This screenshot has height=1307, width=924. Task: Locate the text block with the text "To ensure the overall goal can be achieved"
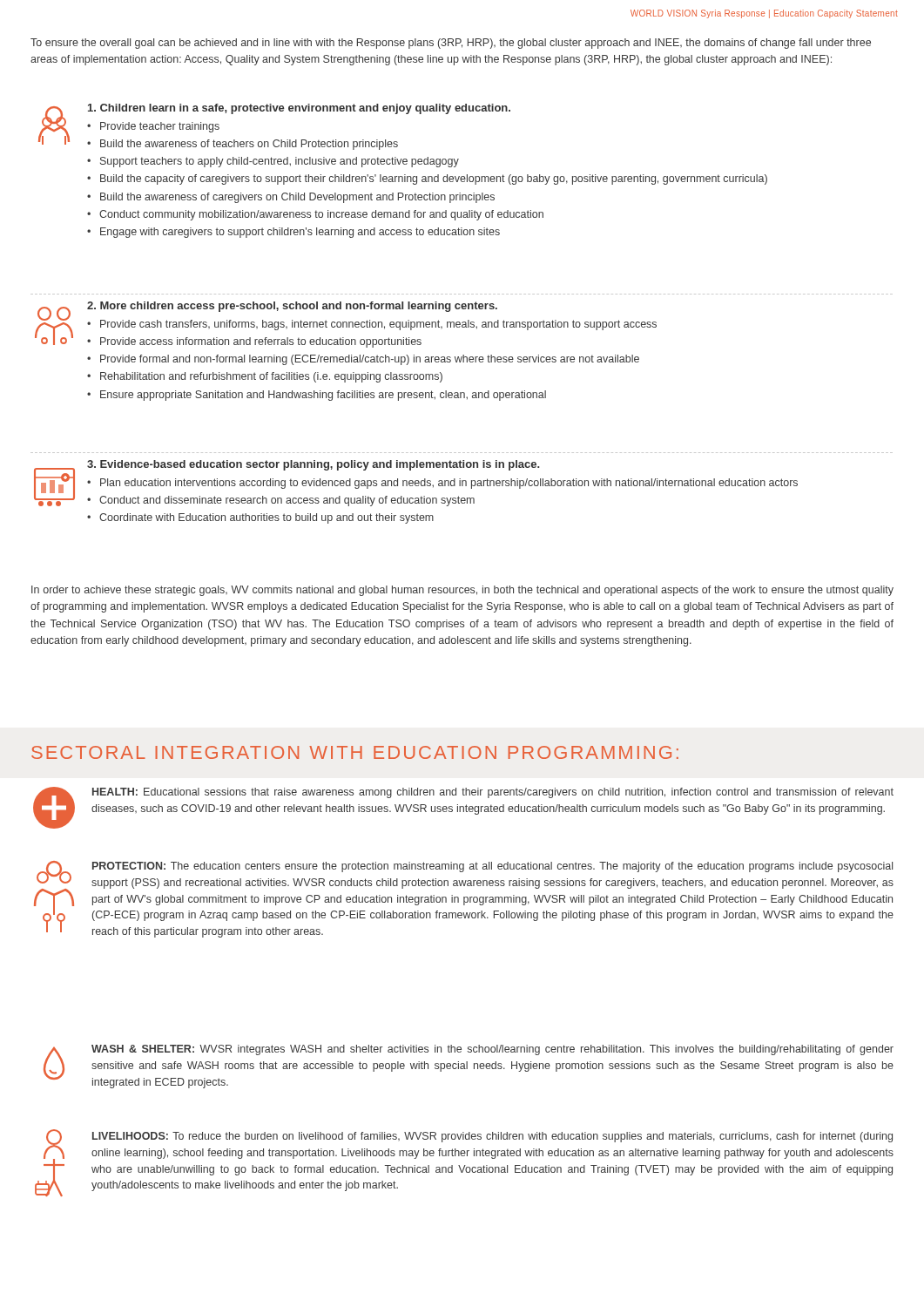click(451, 51)
